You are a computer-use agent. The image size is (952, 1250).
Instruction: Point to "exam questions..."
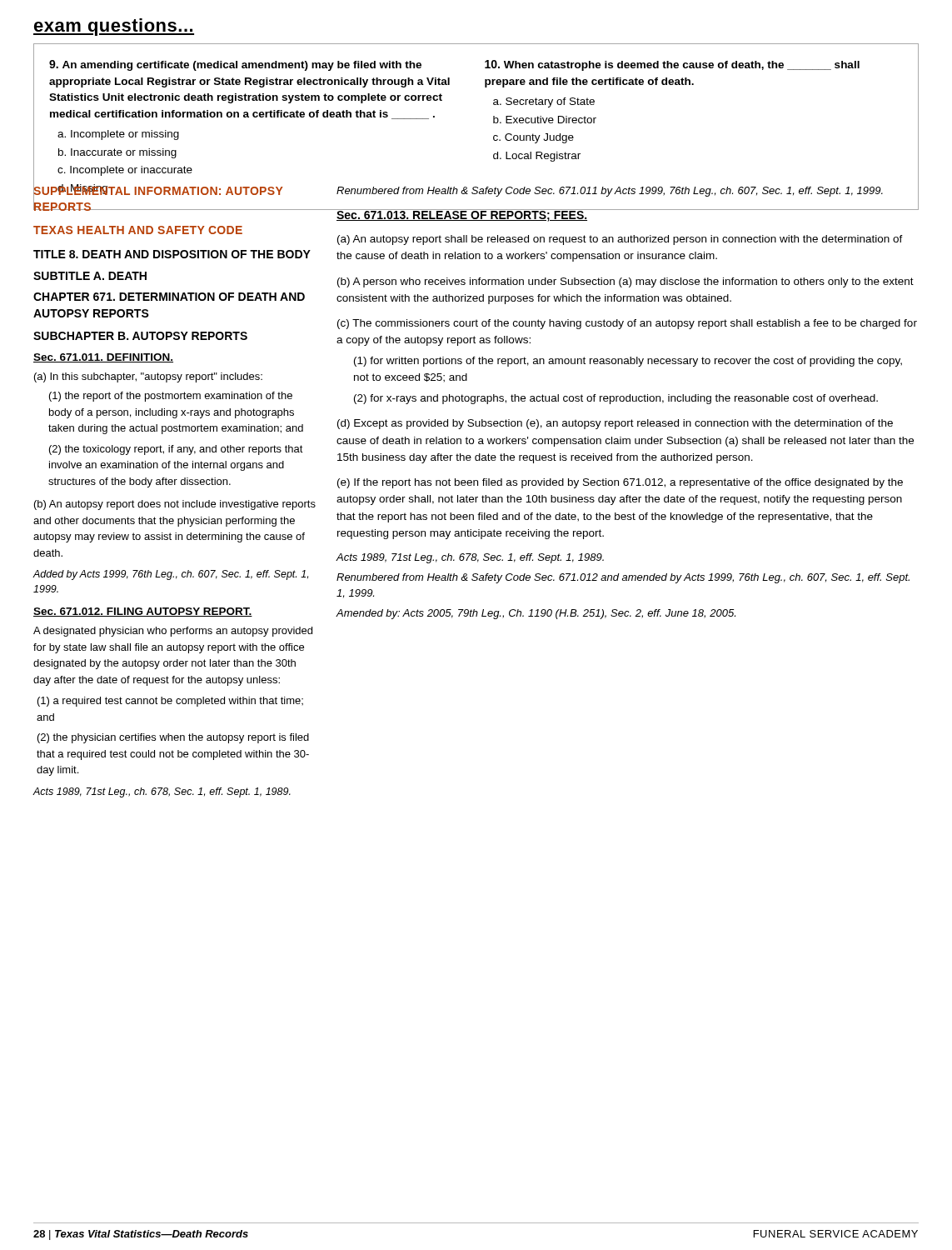114,25
